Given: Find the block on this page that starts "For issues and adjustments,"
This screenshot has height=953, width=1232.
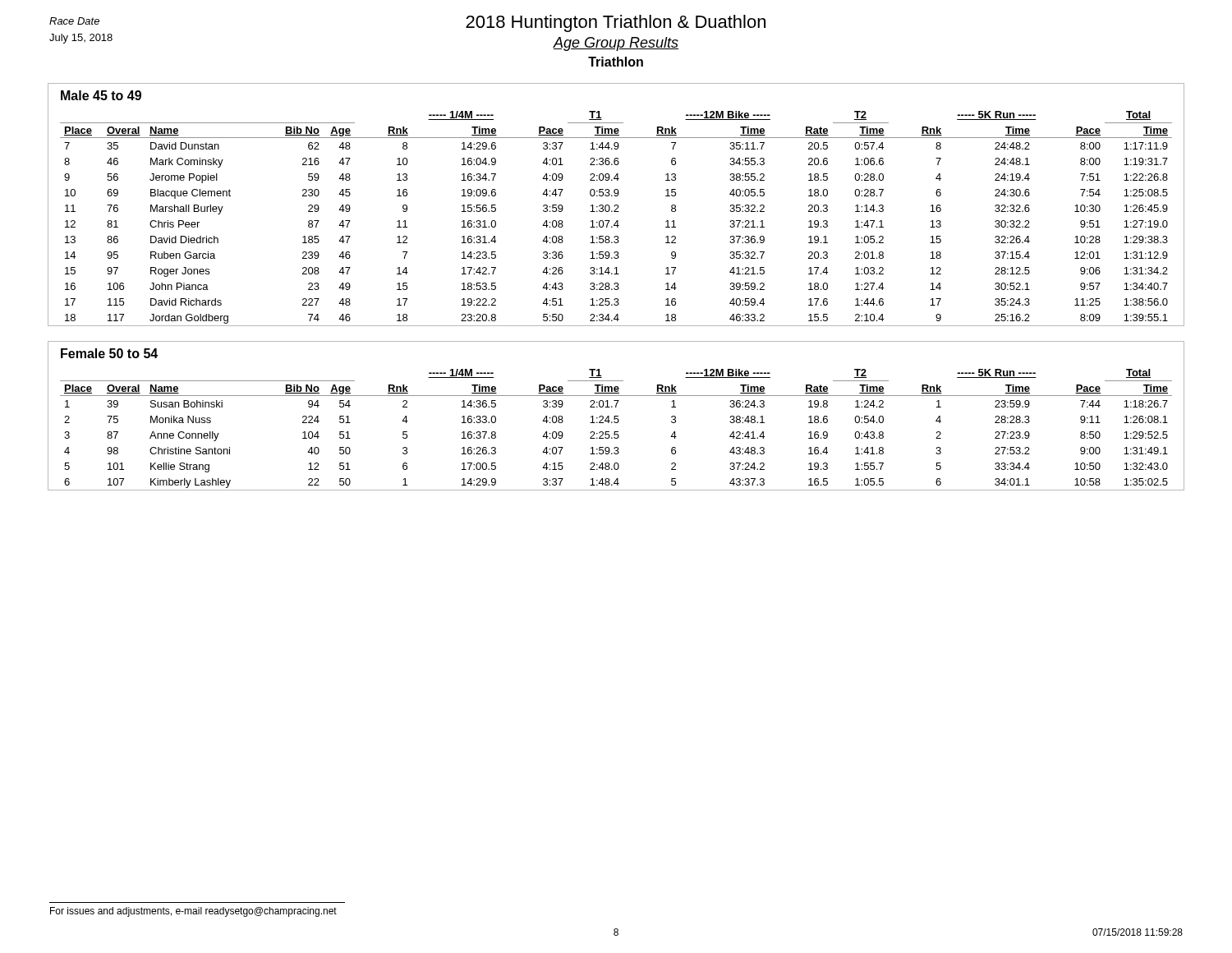Looking at the screenshot, I should click(x=193, y=911).
